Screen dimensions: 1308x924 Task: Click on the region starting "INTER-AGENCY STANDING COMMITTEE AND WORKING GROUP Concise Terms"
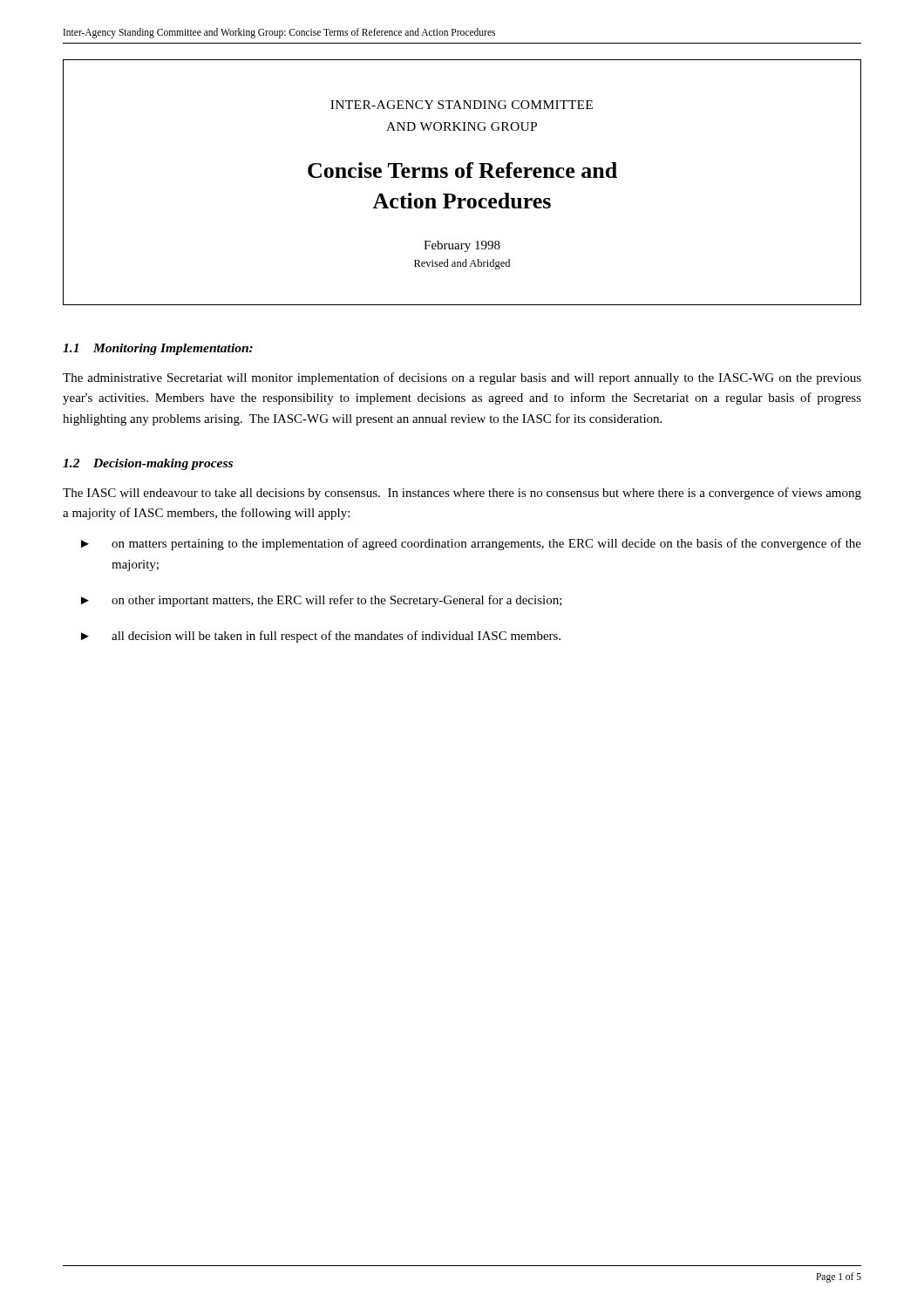(462, 182)
